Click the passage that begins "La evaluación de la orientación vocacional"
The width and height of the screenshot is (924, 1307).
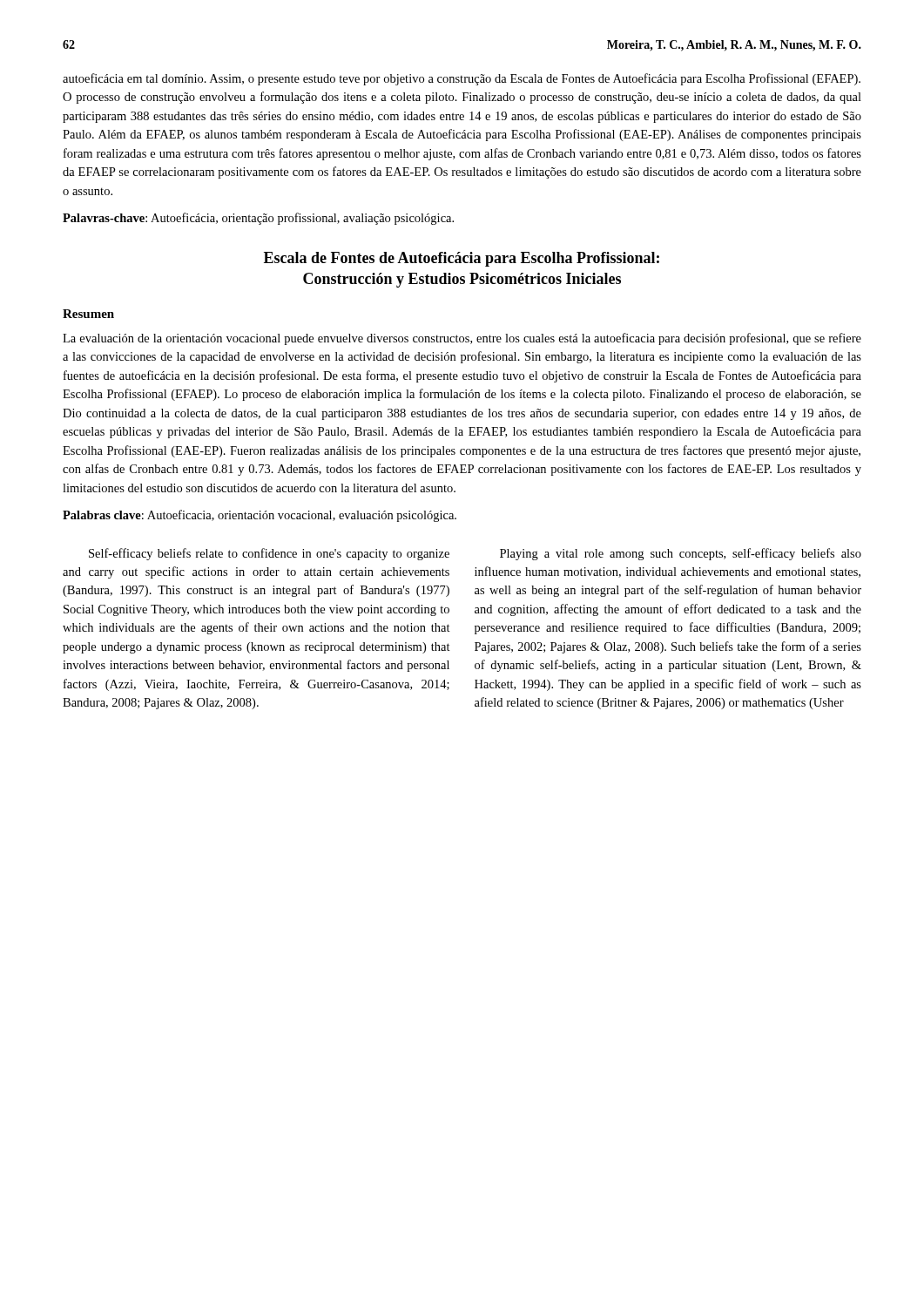click(462, 413)
